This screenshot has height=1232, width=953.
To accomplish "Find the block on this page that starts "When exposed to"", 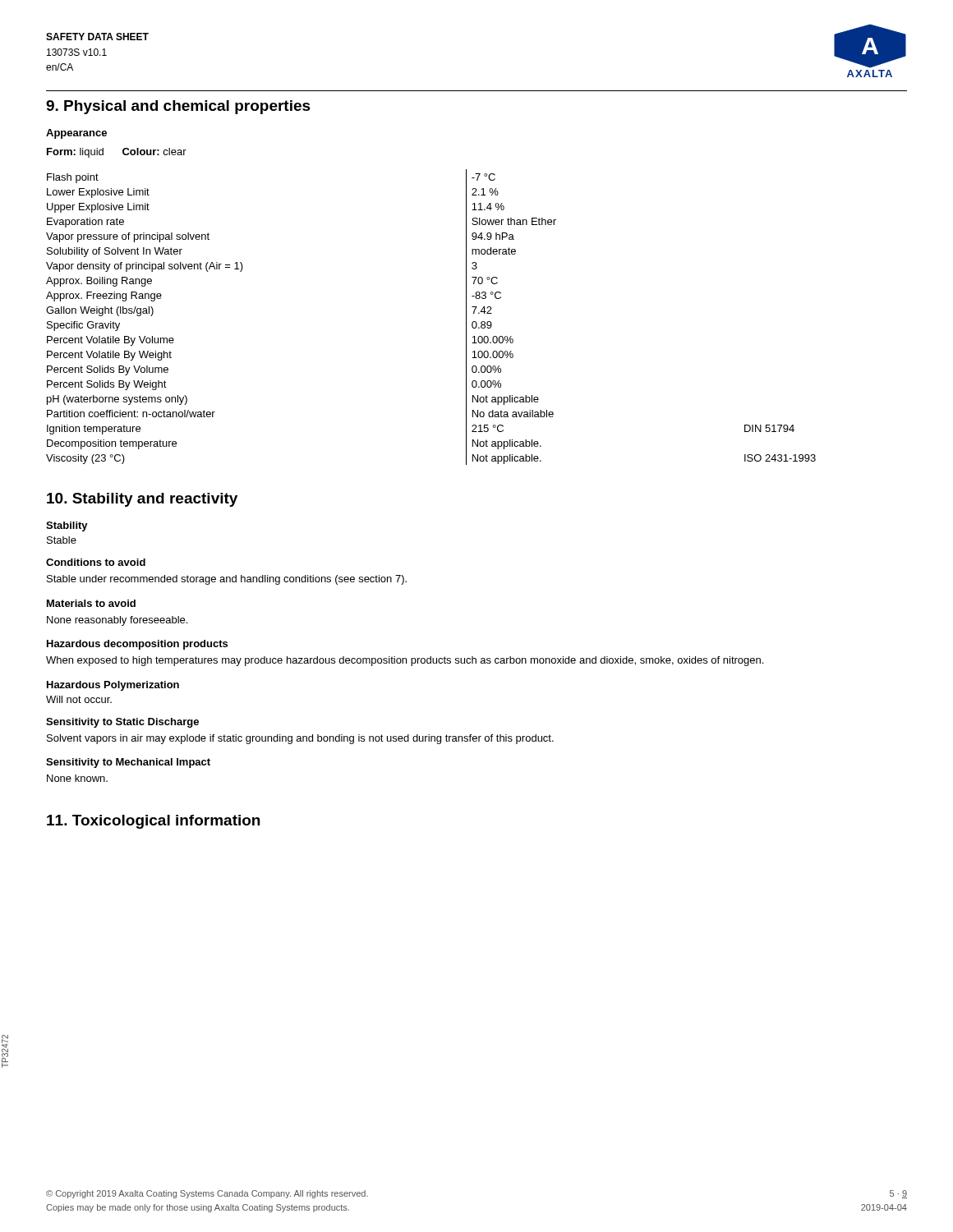I will point(405,660).
